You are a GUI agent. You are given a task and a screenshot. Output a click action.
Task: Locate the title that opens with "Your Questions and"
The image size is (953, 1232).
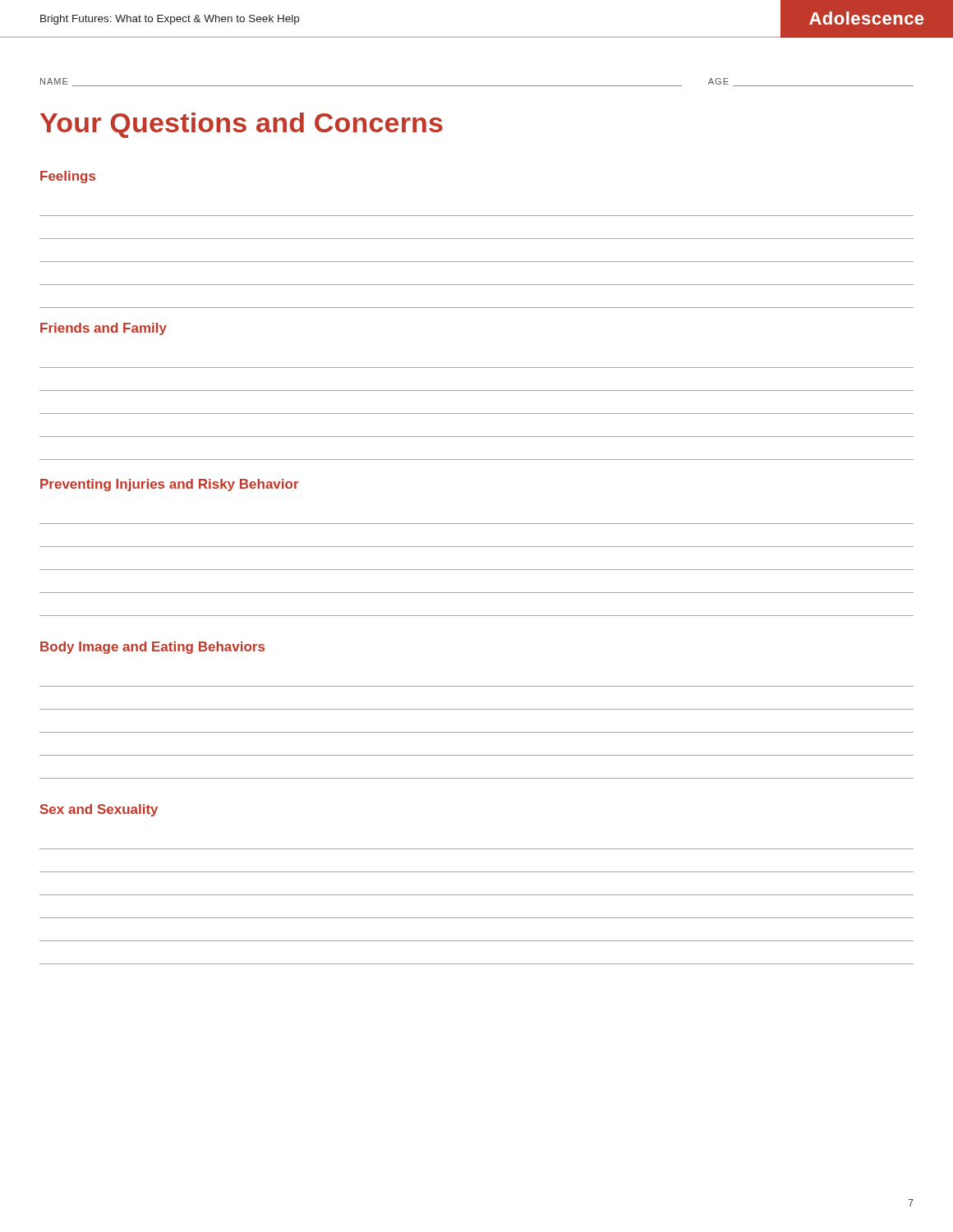242,122
